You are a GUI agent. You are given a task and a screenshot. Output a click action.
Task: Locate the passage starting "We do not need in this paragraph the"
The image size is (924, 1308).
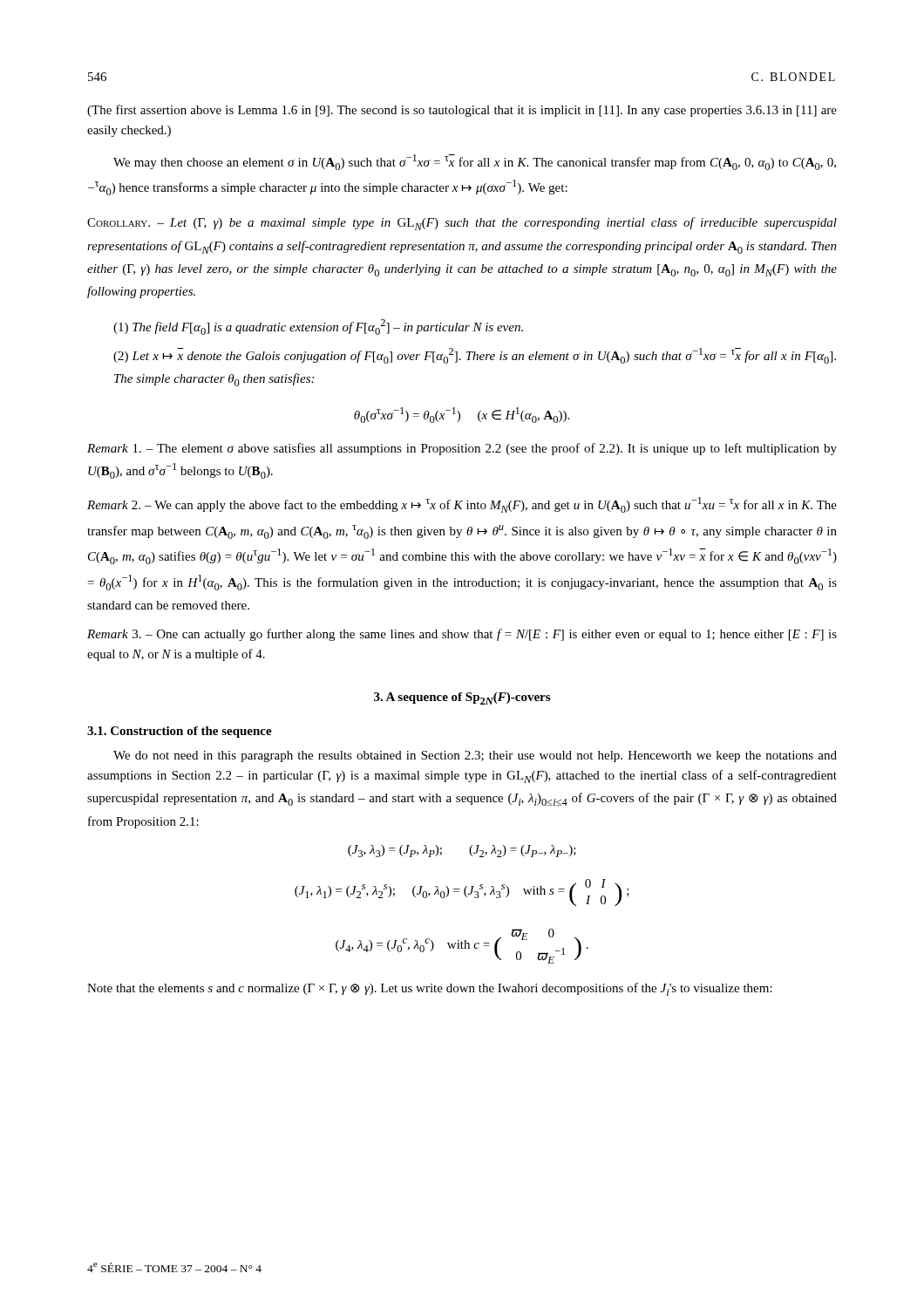point(462,789)
